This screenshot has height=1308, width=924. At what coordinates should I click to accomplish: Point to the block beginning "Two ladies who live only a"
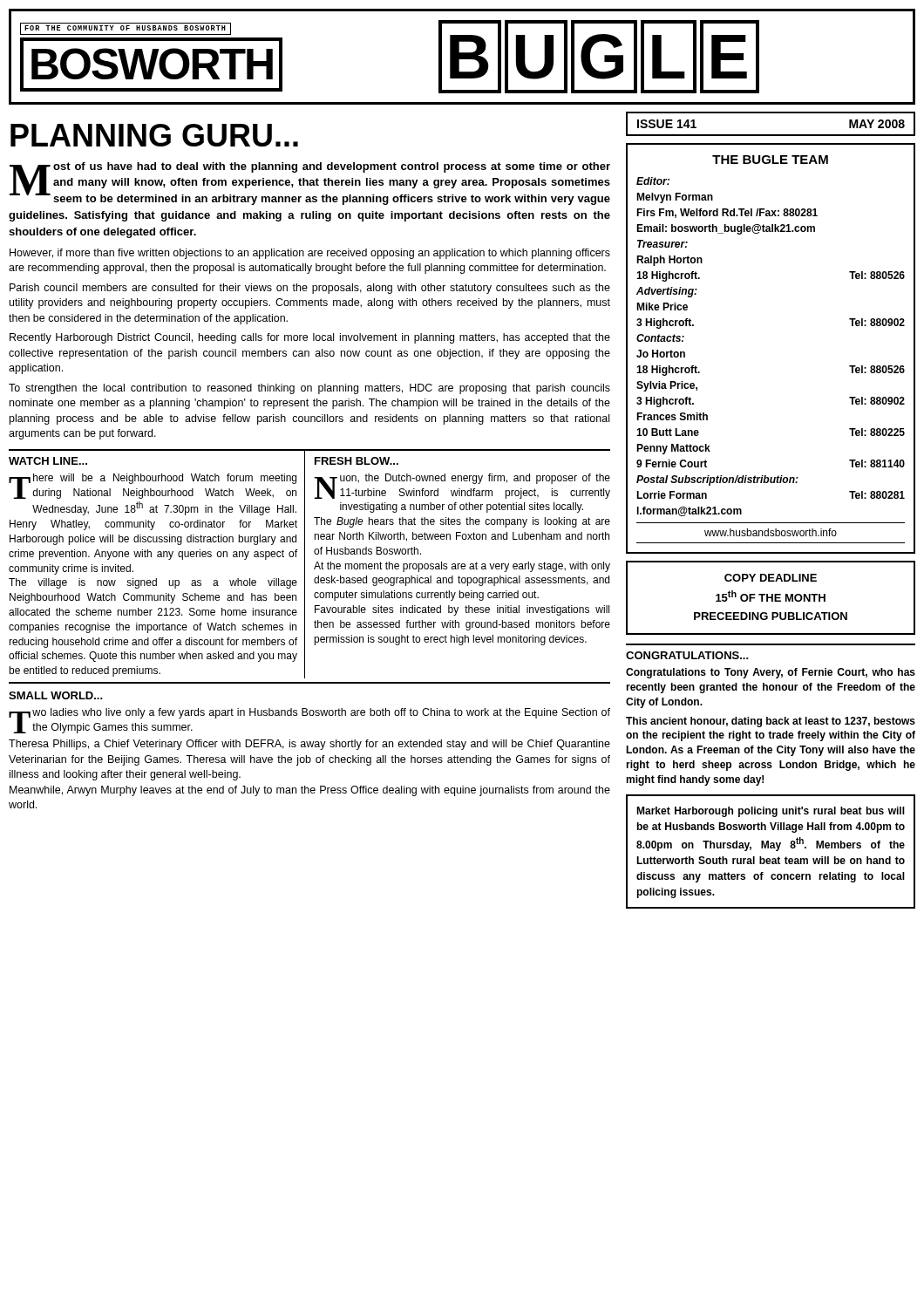(x=309, y=721)
